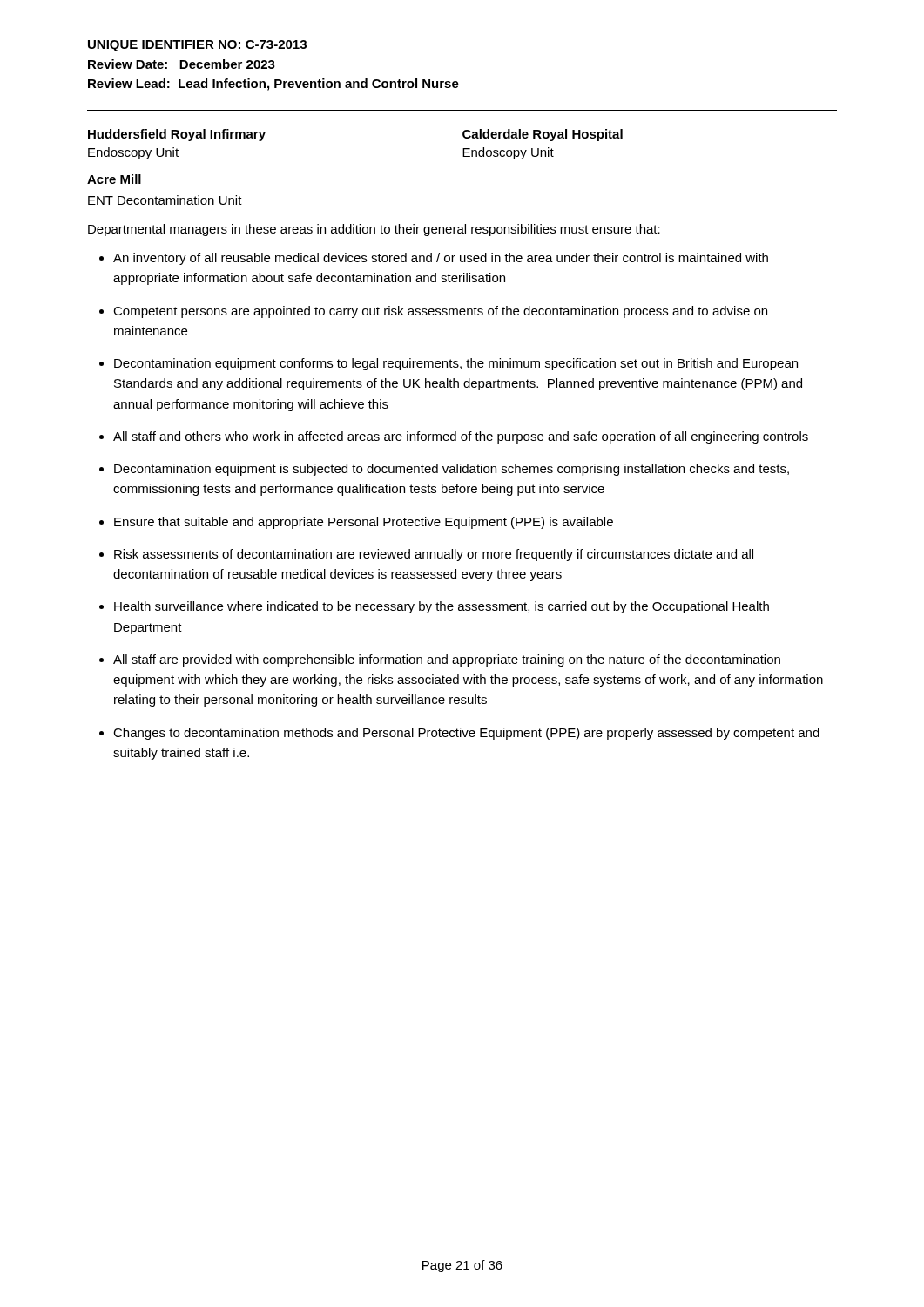Locate the passage starting "All staff are provided with comprehensible information"

pos(468,679)
